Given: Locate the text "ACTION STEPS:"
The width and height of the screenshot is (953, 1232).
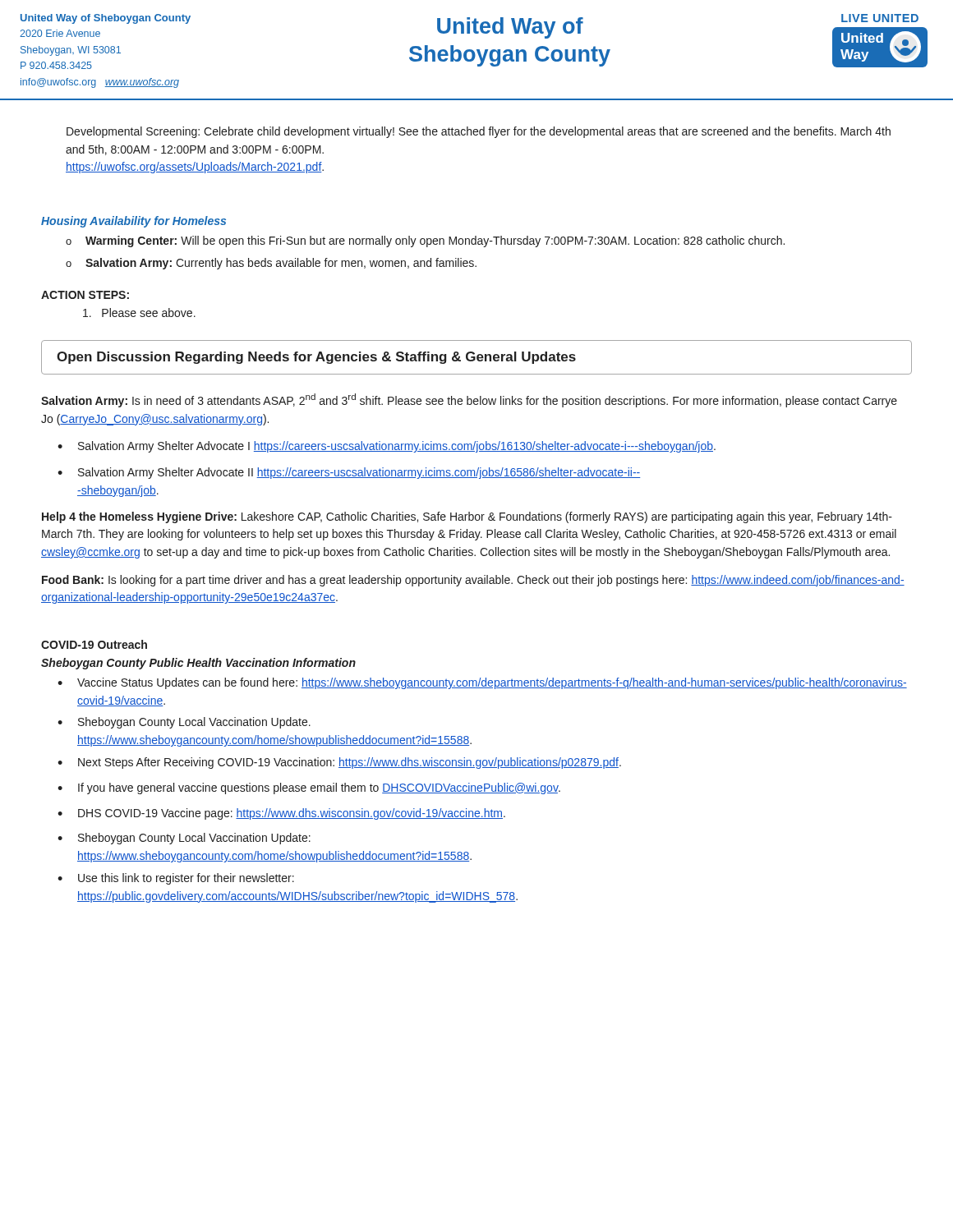Looking at the screenshot, I should pyautogui.click(x=85, y=295).
